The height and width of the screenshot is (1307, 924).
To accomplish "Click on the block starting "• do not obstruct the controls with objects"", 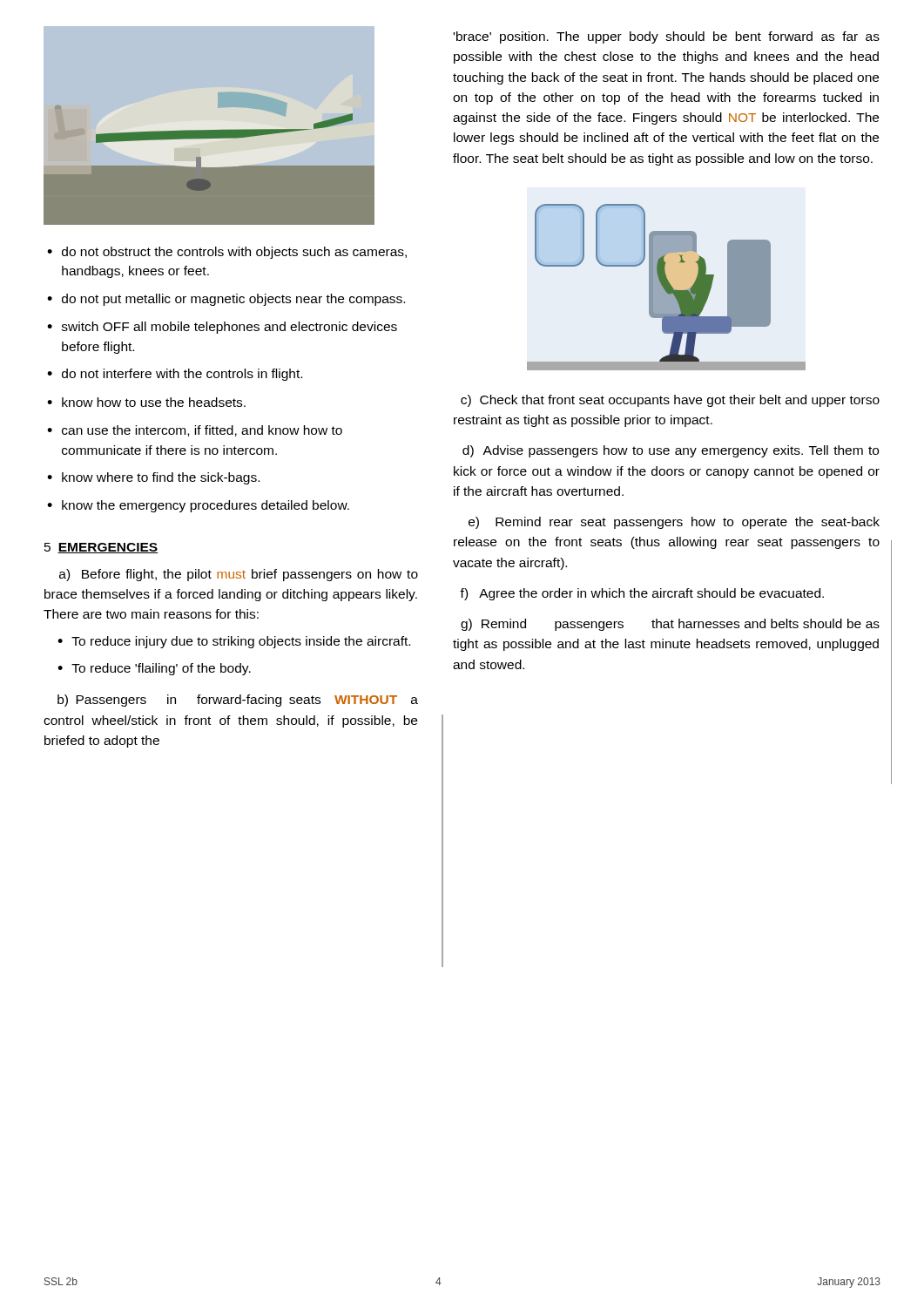I will [233, 262].
